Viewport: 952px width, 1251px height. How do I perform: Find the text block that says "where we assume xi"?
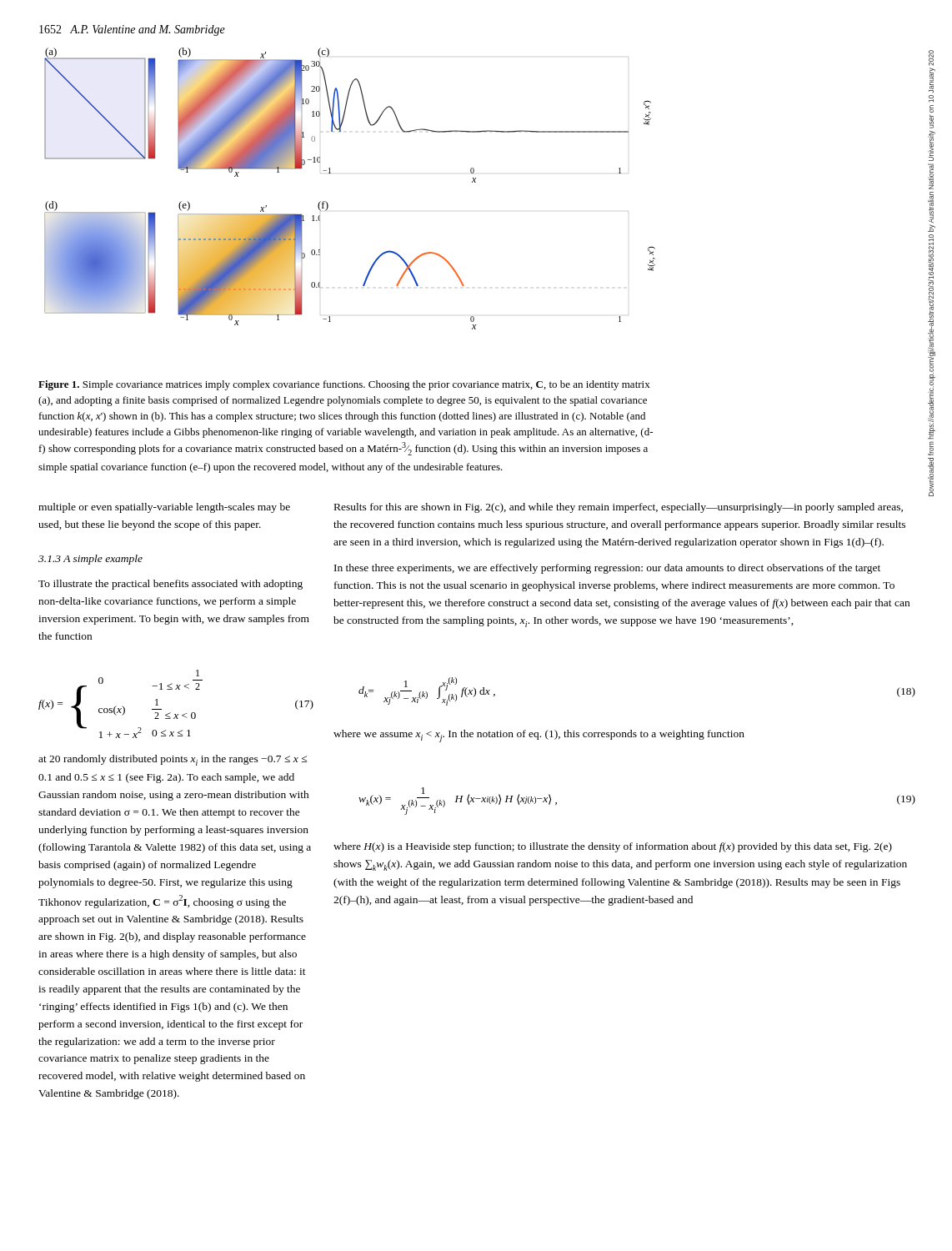(624, 735)
